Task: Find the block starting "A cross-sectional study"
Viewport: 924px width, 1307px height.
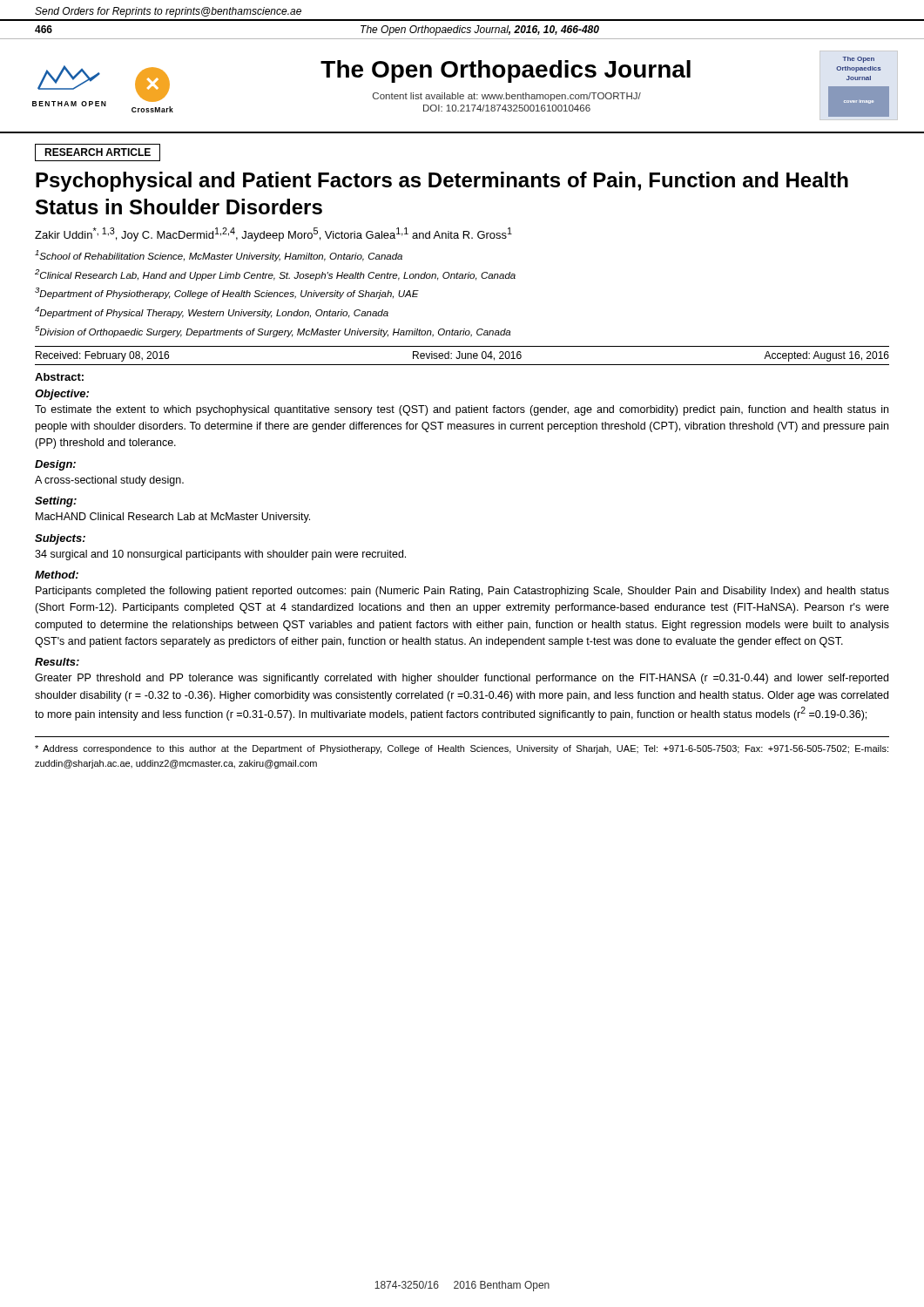Action: (110, 480)
